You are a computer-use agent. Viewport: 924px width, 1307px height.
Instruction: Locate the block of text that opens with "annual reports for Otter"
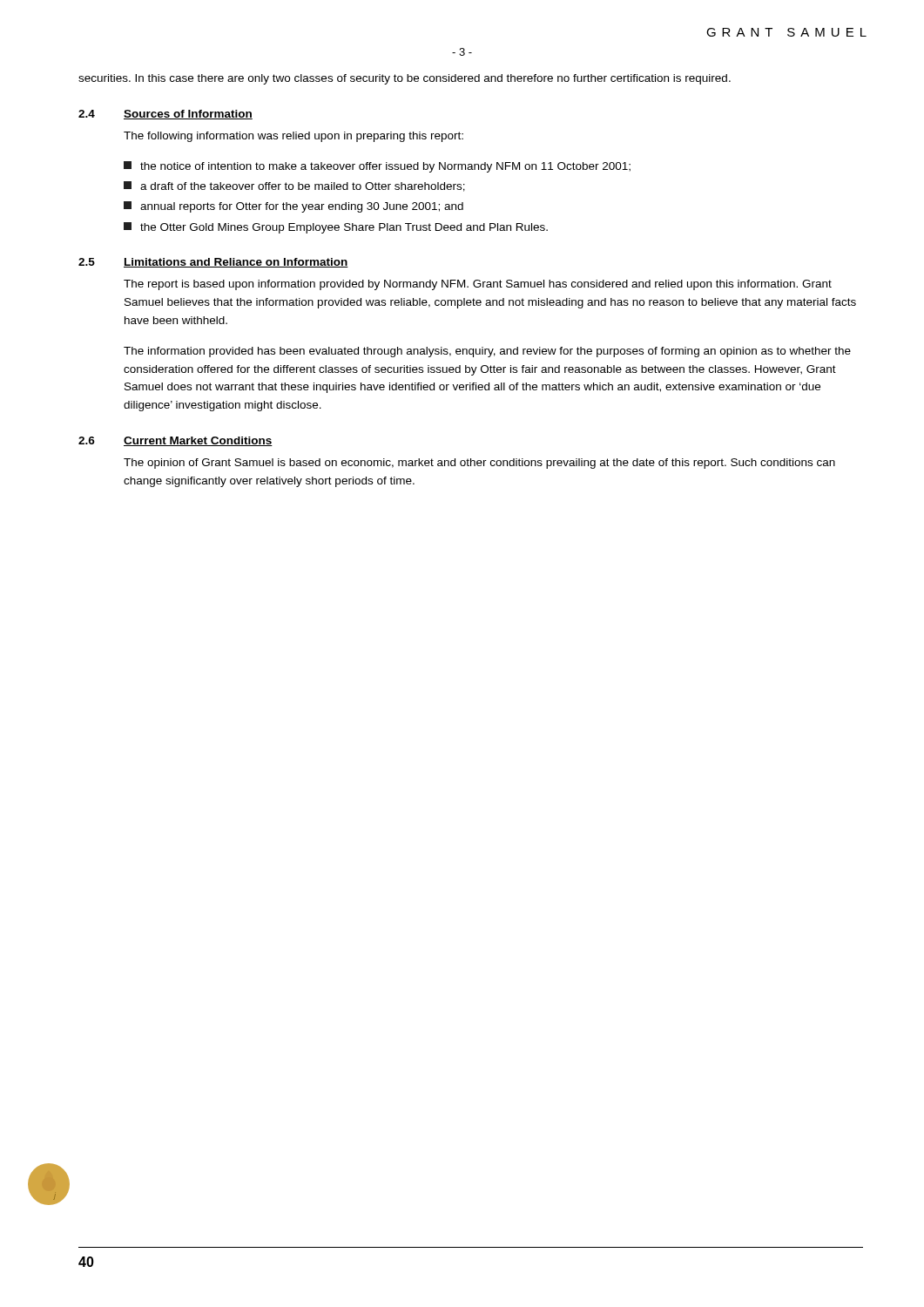tap(294, 207)
